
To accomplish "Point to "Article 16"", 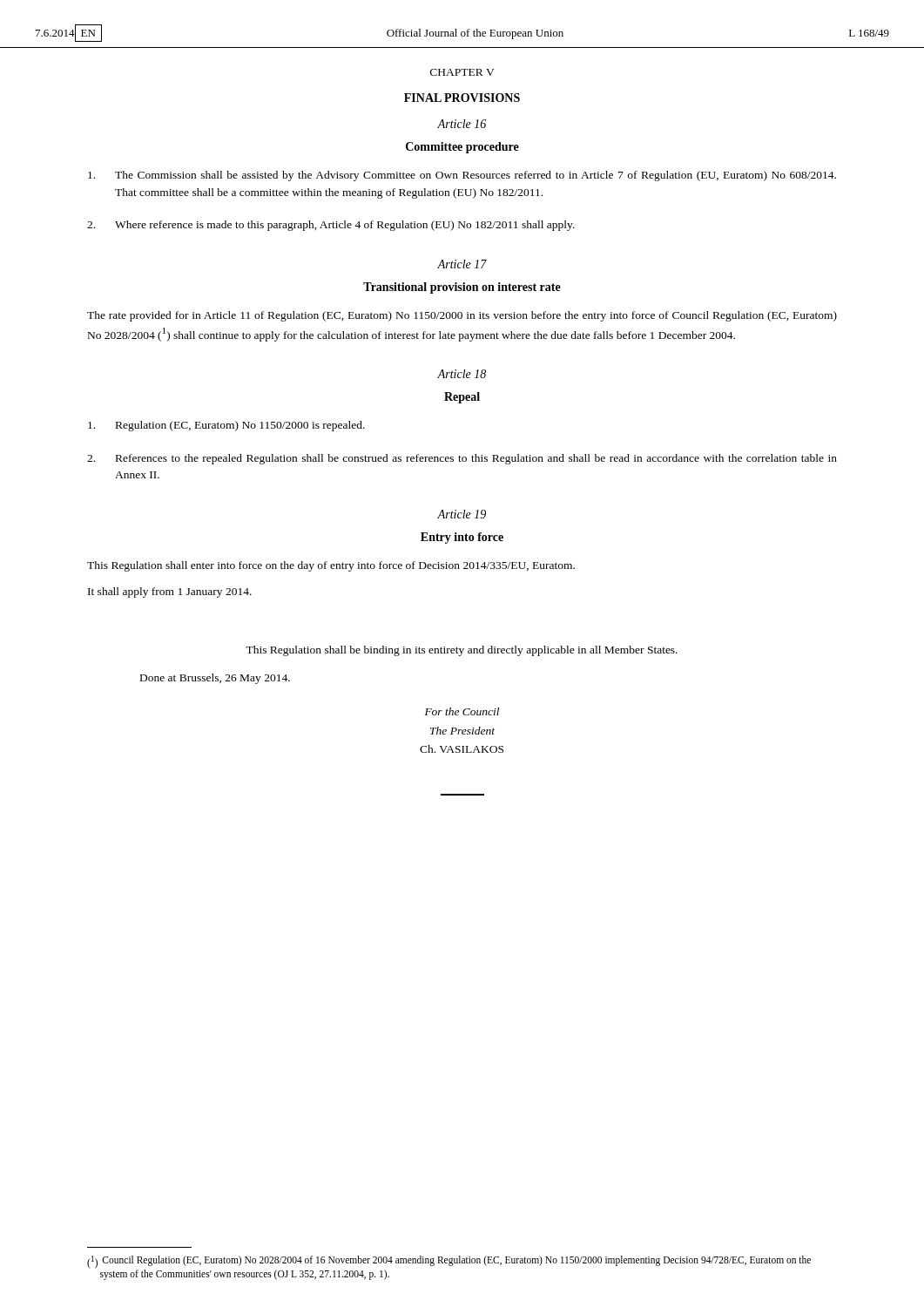I will click(462, 124).
